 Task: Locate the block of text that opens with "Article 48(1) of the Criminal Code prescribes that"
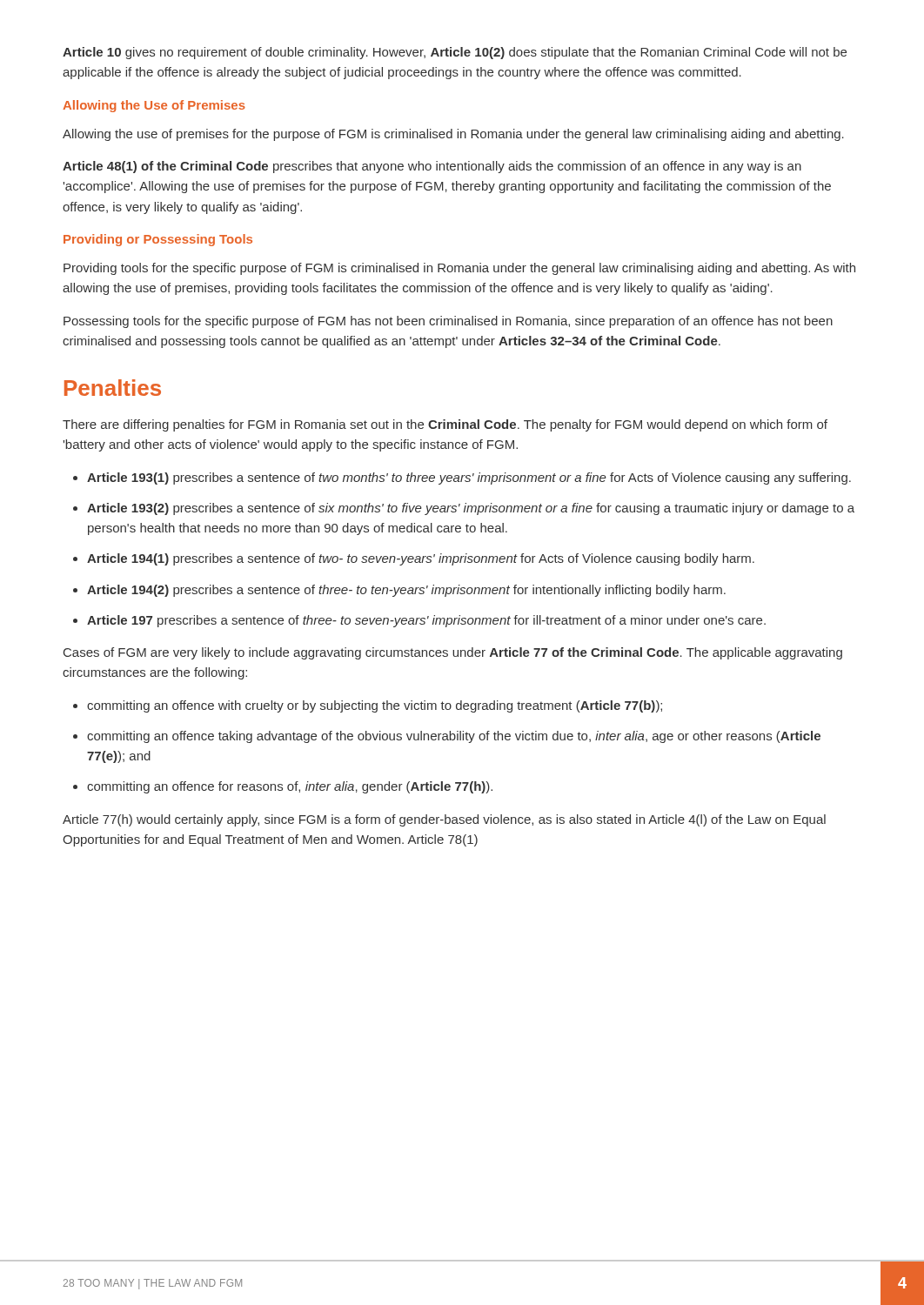(462, 186)
